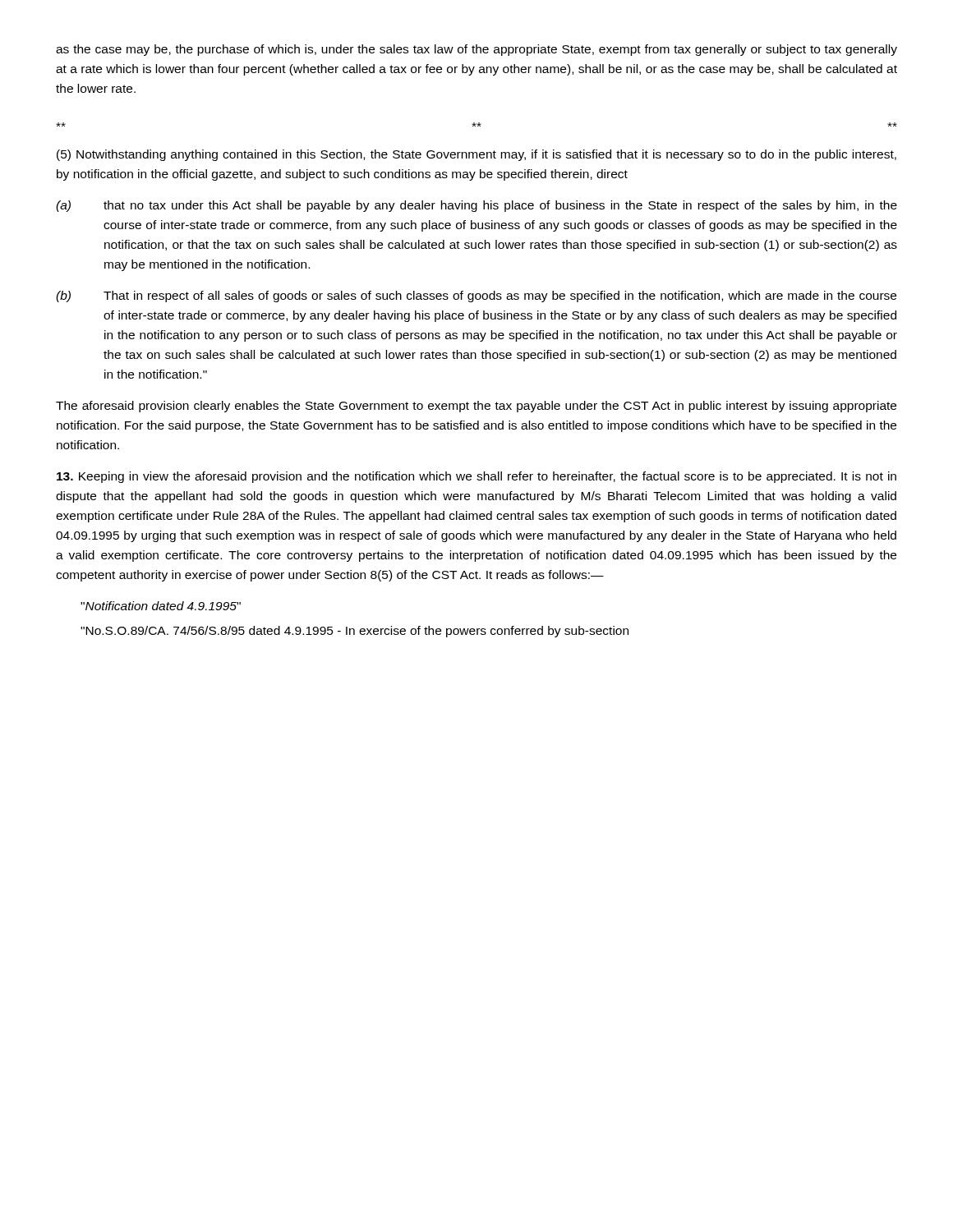Find "** **" on this page
Image resolution: width=953 pixels, height=1232 pixels.
pos(476,127)
